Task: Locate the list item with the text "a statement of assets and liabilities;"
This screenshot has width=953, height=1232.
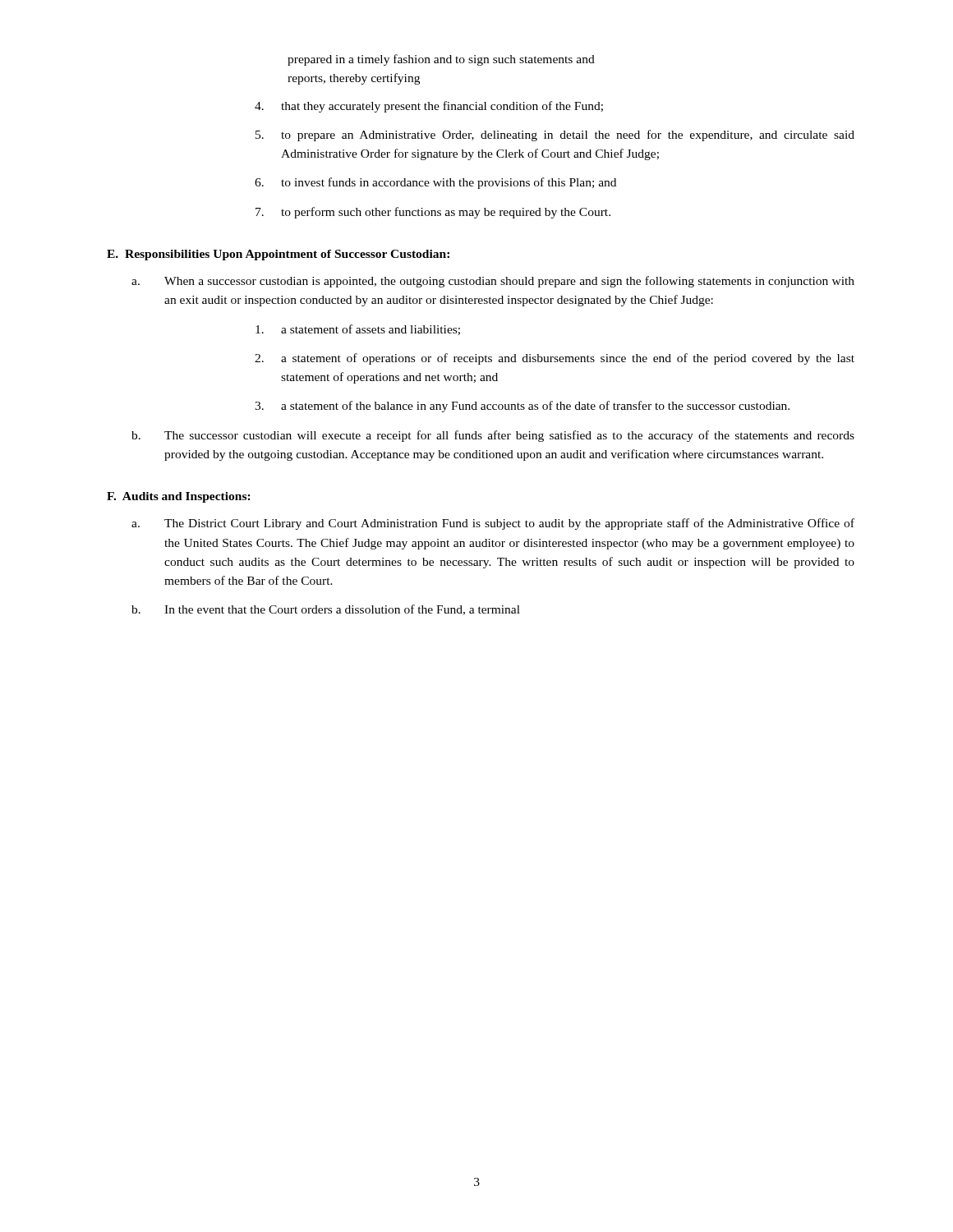Action: click(x=358, y=330)
